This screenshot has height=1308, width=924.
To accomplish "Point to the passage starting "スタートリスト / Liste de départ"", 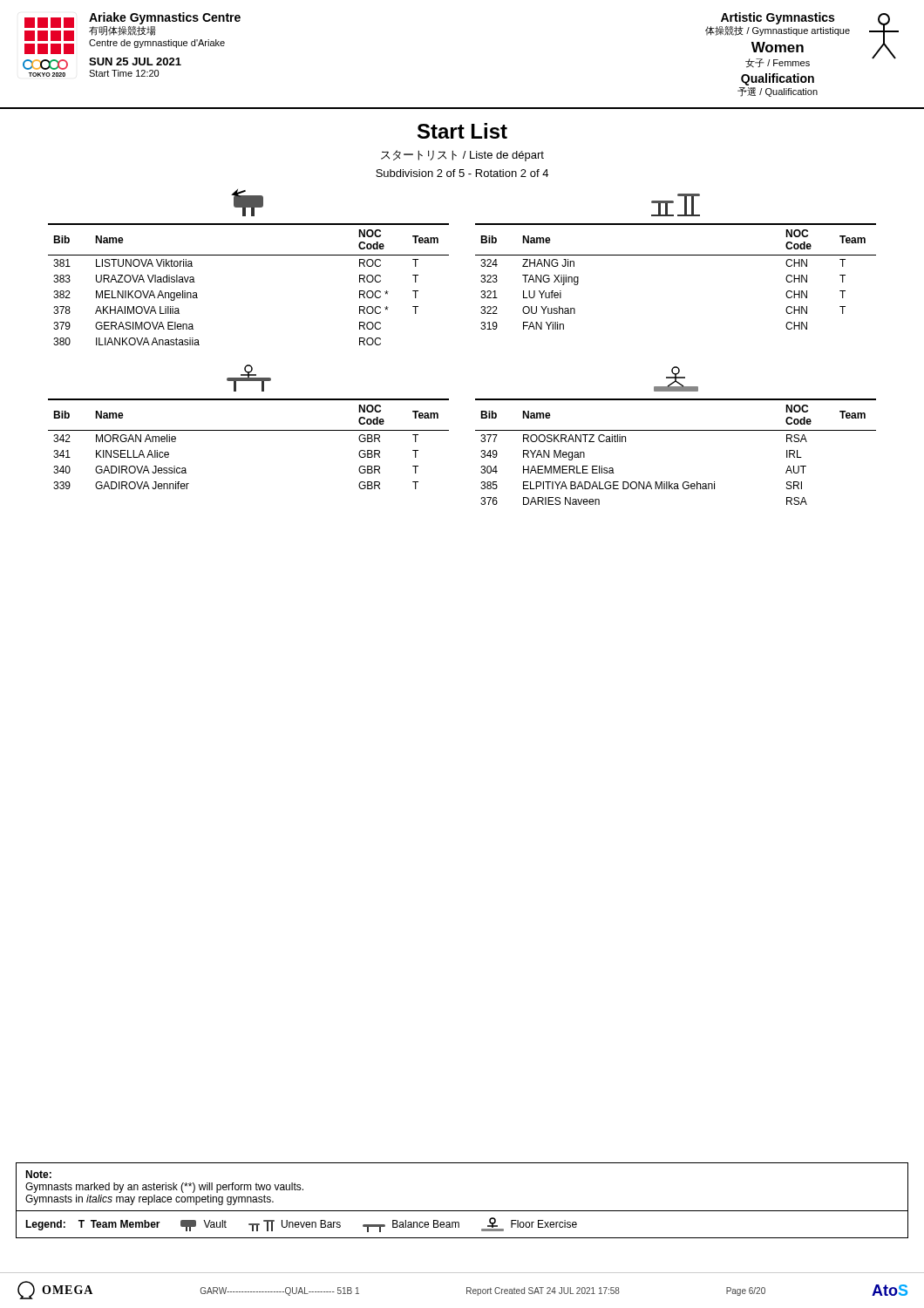I will [x=462, y=155].
